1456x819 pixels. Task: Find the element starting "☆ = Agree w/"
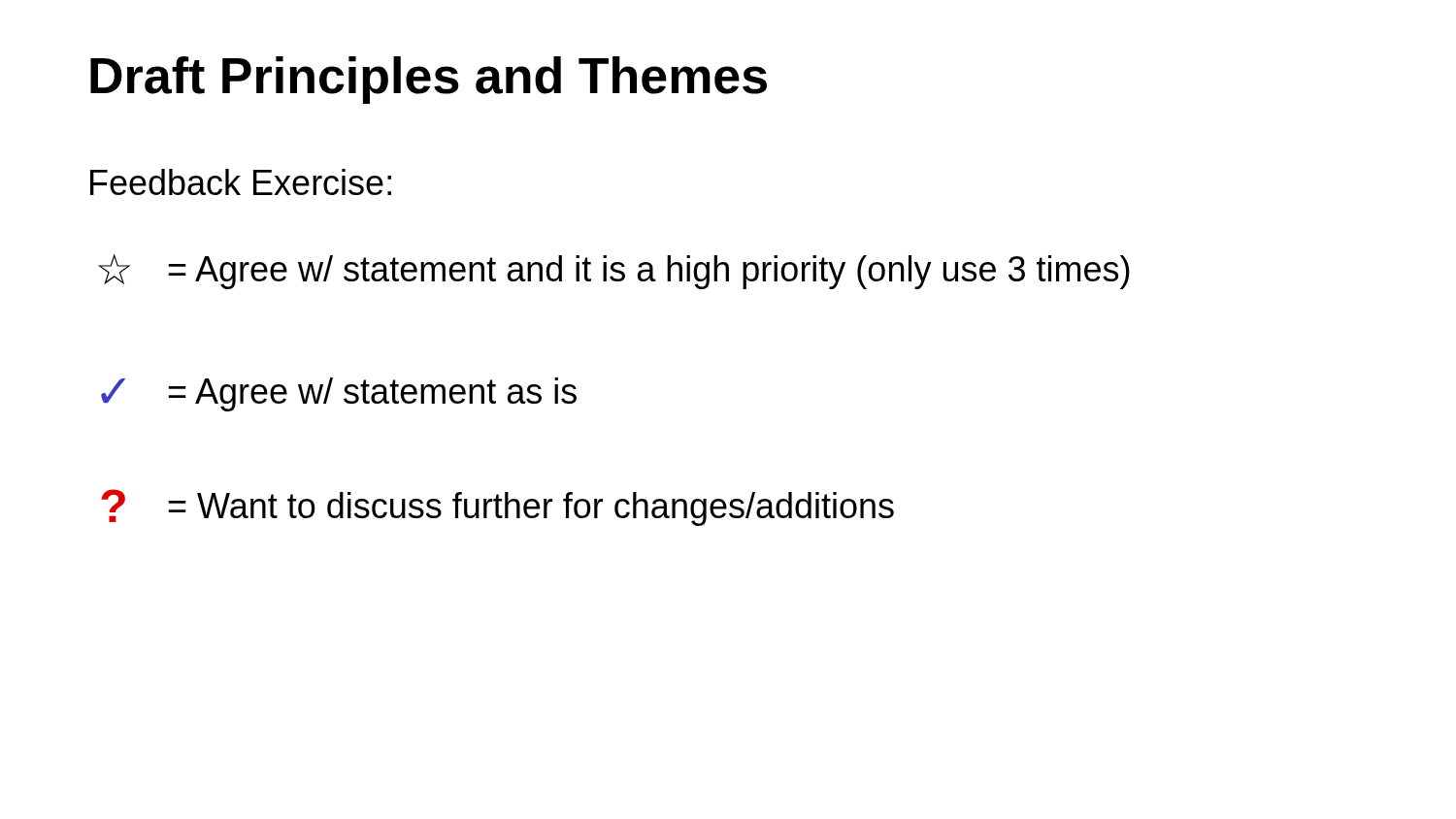click(609, 270)
